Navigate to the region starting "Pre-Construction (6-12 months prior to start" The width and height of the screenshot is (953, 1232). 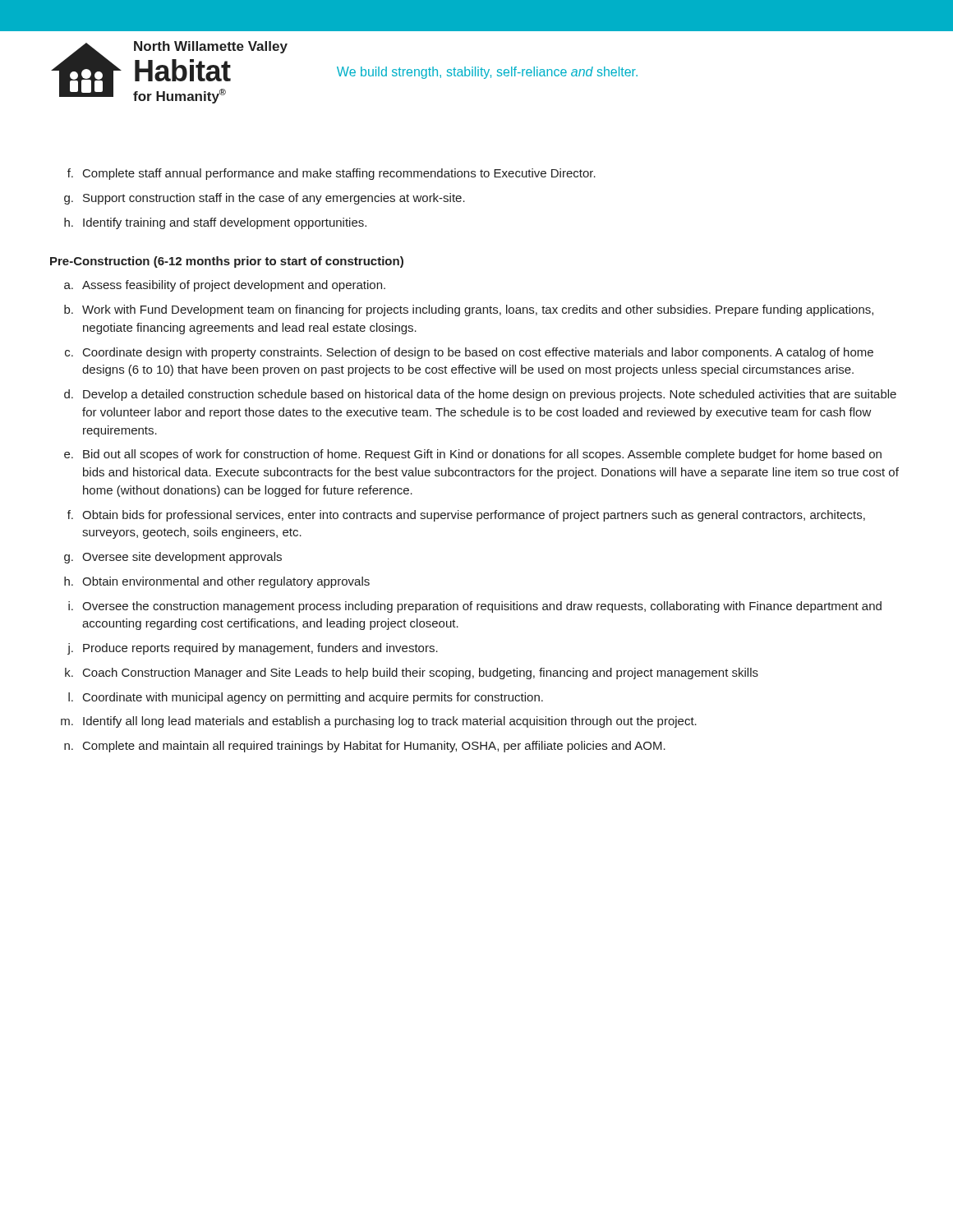(x=227, y=261)
